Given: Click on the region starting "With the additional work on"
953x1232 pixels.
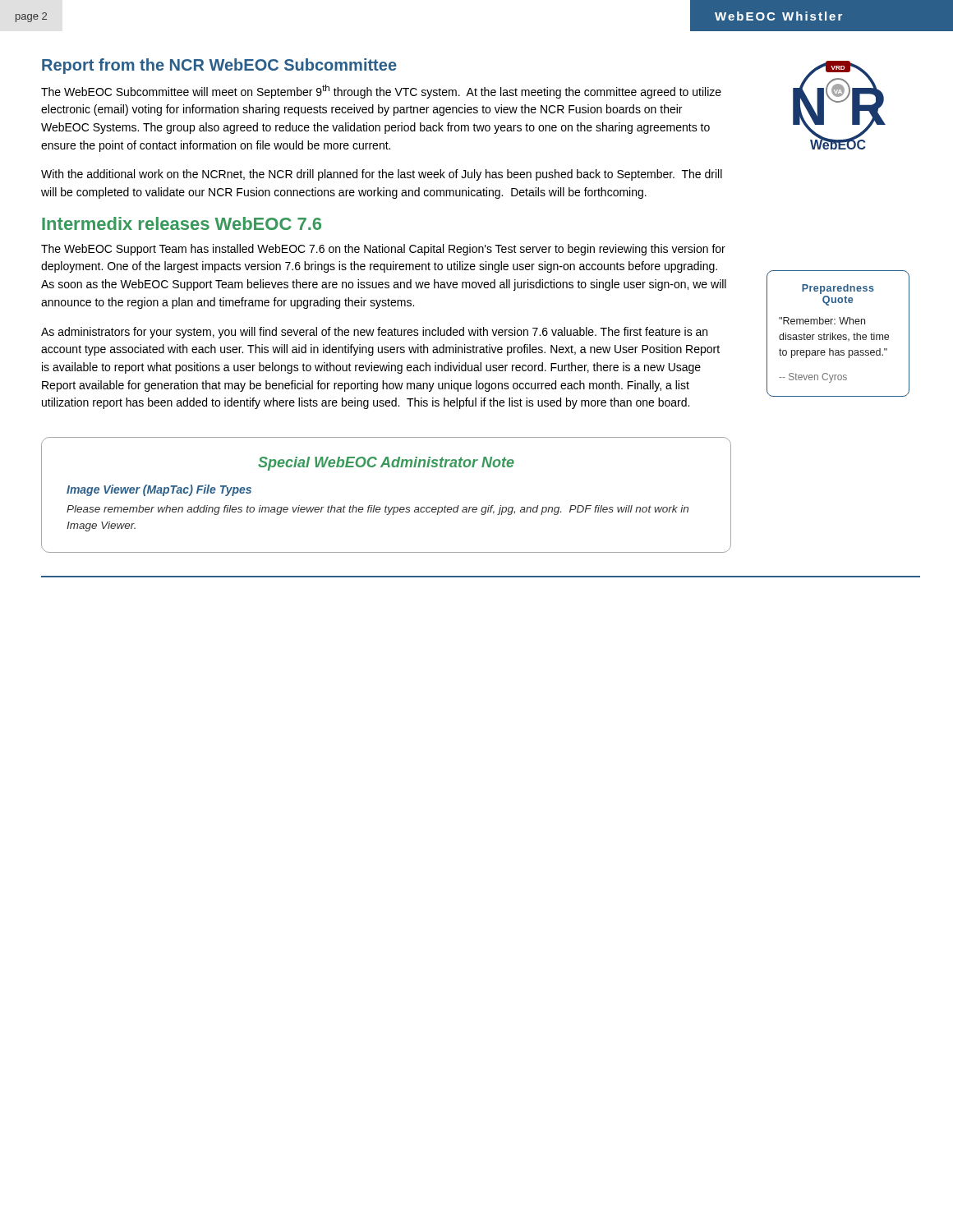Looking at the screenshot, I should (382, 183).
